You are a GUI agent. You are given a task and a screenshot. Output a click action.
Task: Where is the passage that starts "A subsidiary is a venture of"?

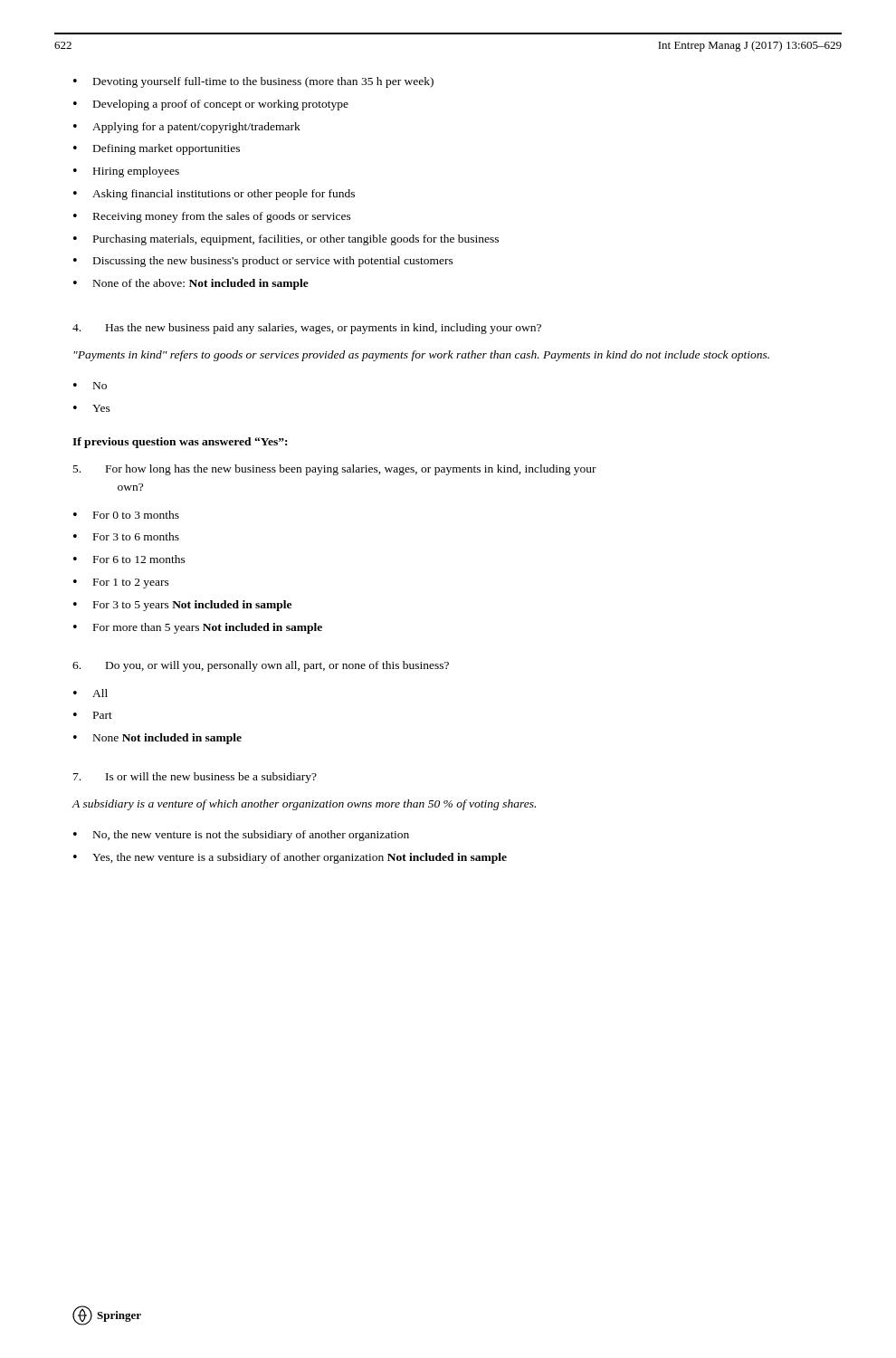coord(305,804)
